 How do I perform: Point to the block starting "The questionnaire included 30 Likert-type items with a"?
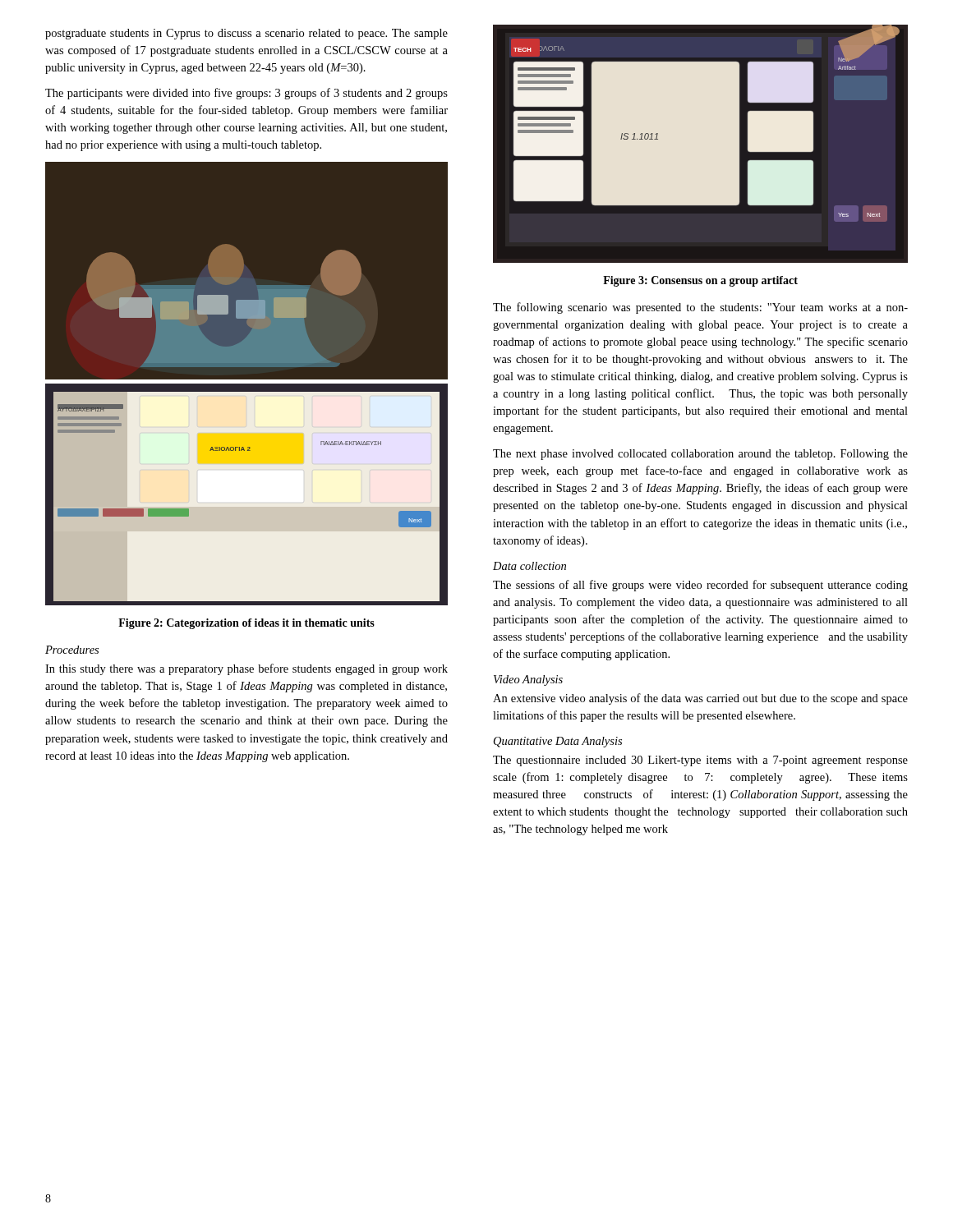pos(700,794)
